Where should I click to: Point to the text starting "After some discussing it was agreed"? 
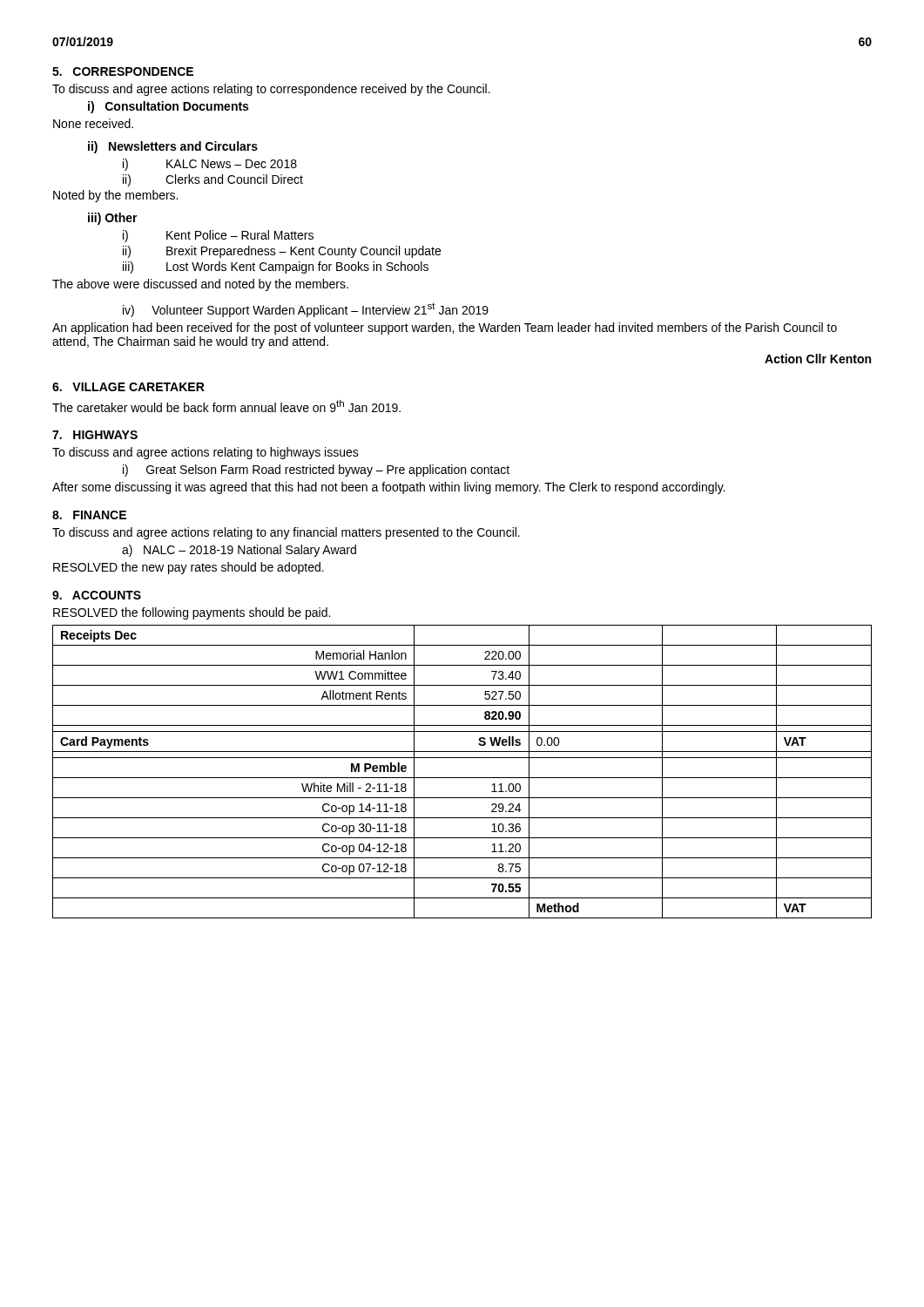(389, 487)
